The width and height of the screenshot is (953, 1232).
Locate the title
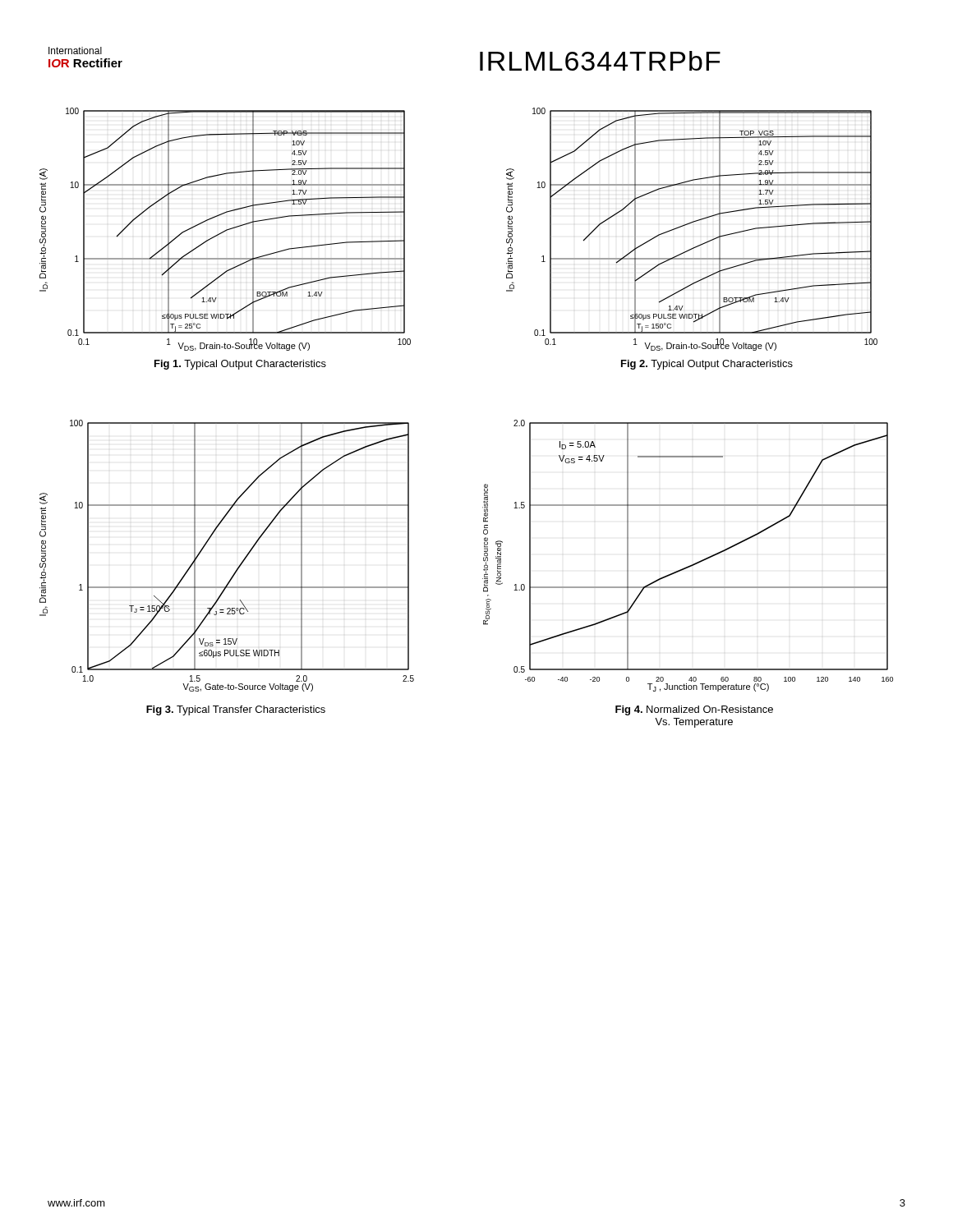click(600, 61)
